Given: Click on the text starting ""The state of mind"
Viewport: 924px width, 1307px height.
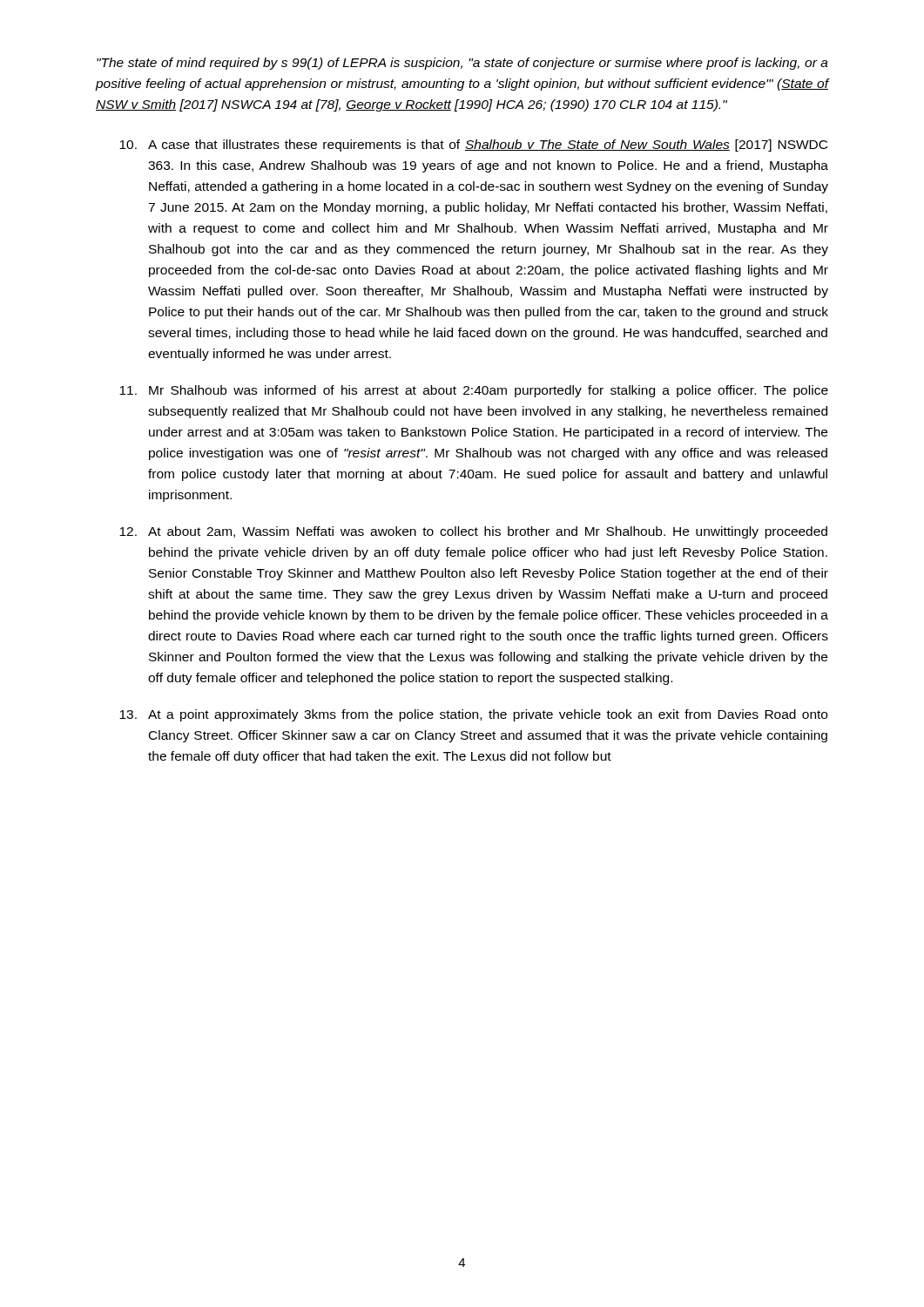Looking at the screenshot, I should [x=462, y=83].
